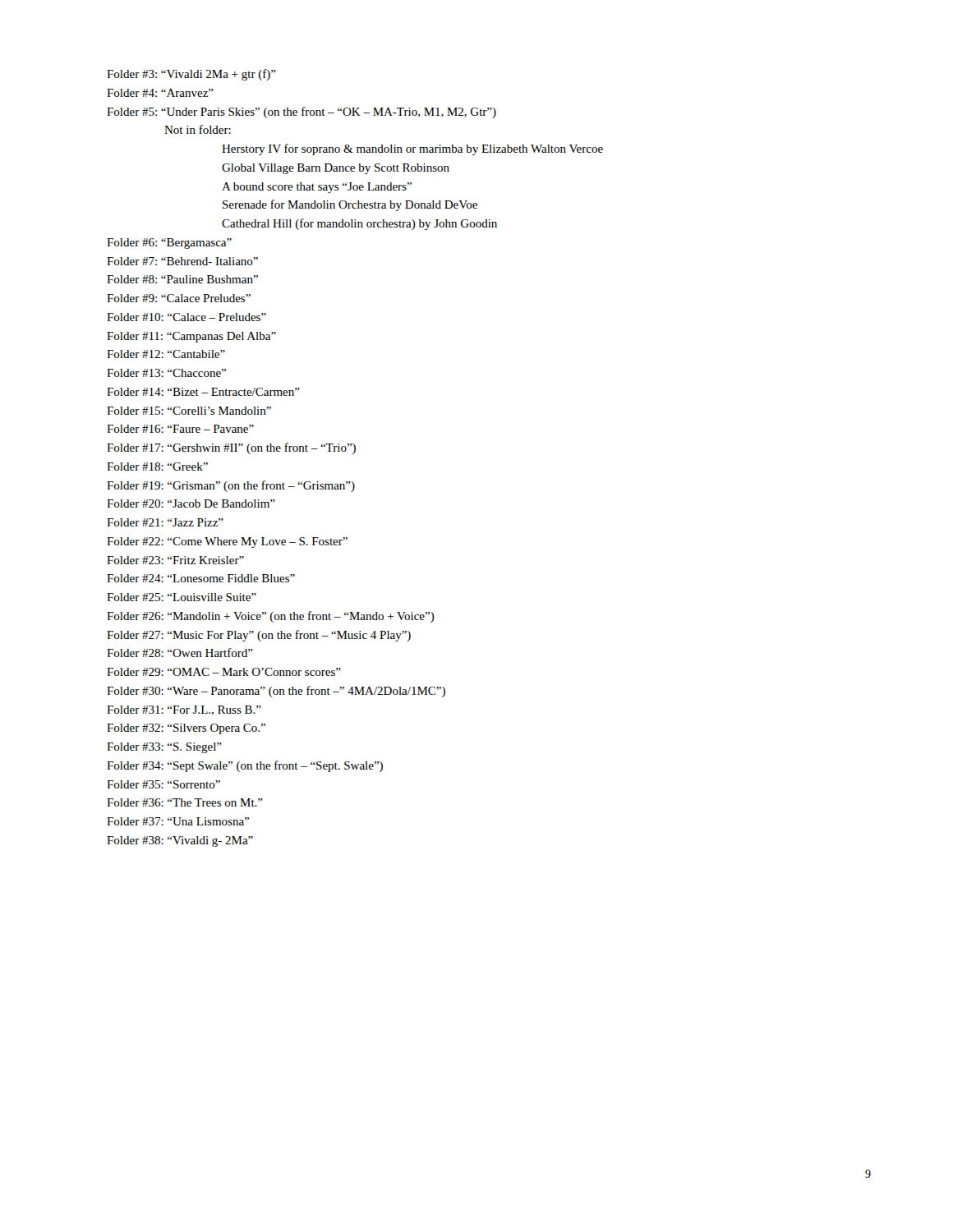Click on the element starting "Folder #27: “Music For Play” (on"
Screen dimensions: 1232x953
click(x=259, y=634)
